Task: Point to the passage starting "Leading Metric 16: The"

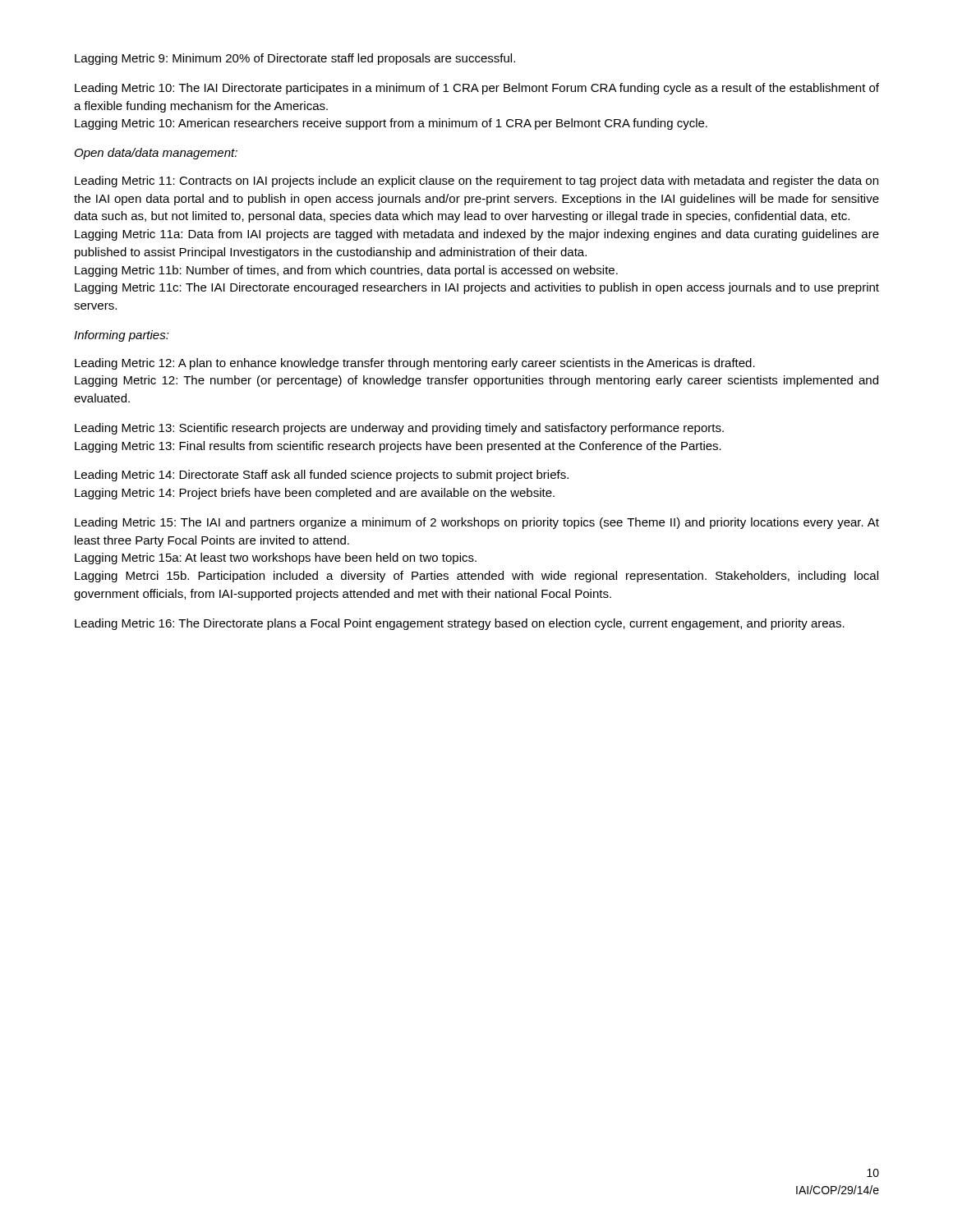Action: click(459, 623)
